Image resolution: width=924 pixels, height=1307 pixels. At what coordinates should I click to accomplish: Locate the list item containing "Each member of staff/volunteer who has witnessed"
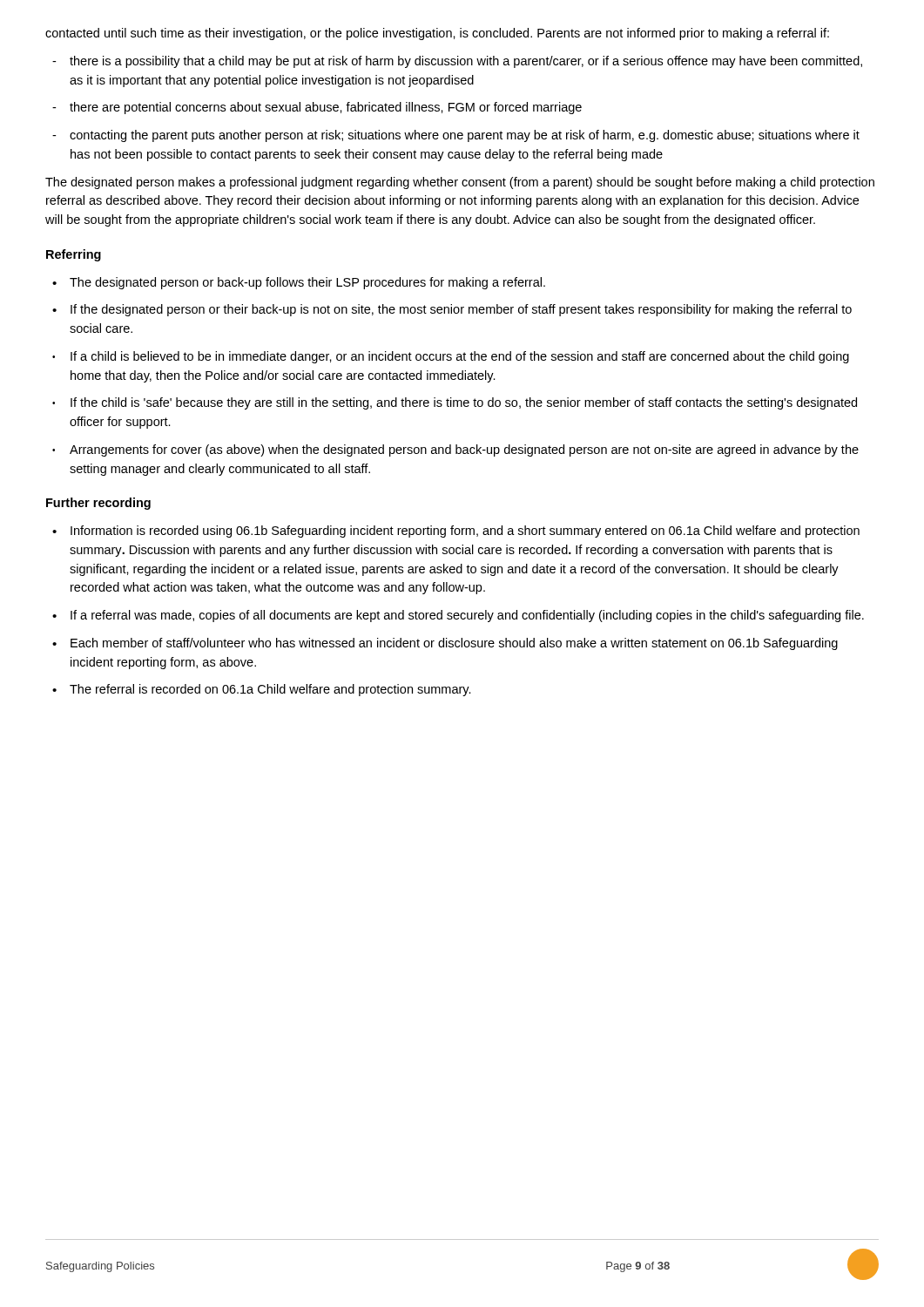coord(454,652)
